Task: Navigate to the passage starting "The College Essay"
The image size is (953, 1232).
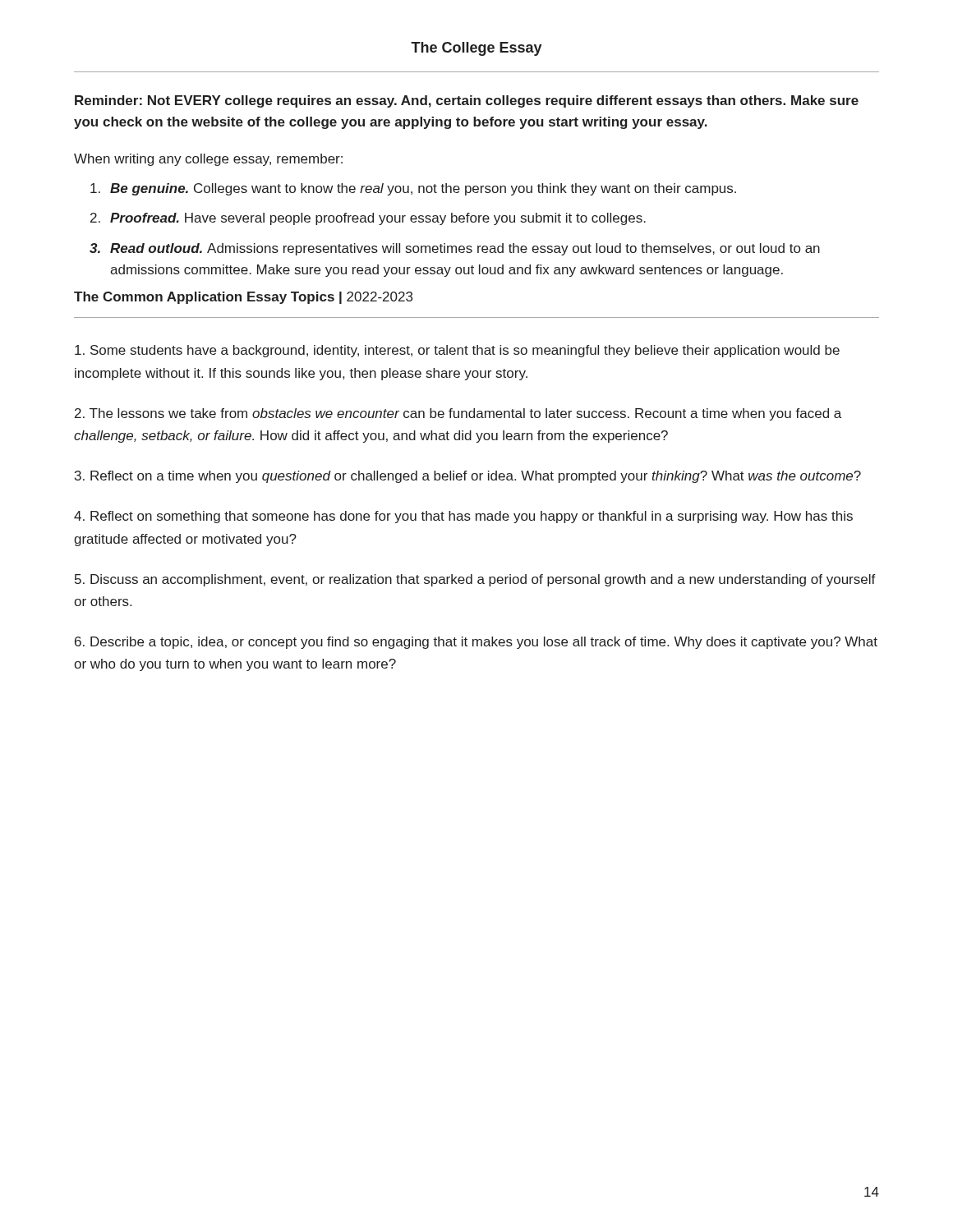Action: pyautogui.click(x=476, y=48)
